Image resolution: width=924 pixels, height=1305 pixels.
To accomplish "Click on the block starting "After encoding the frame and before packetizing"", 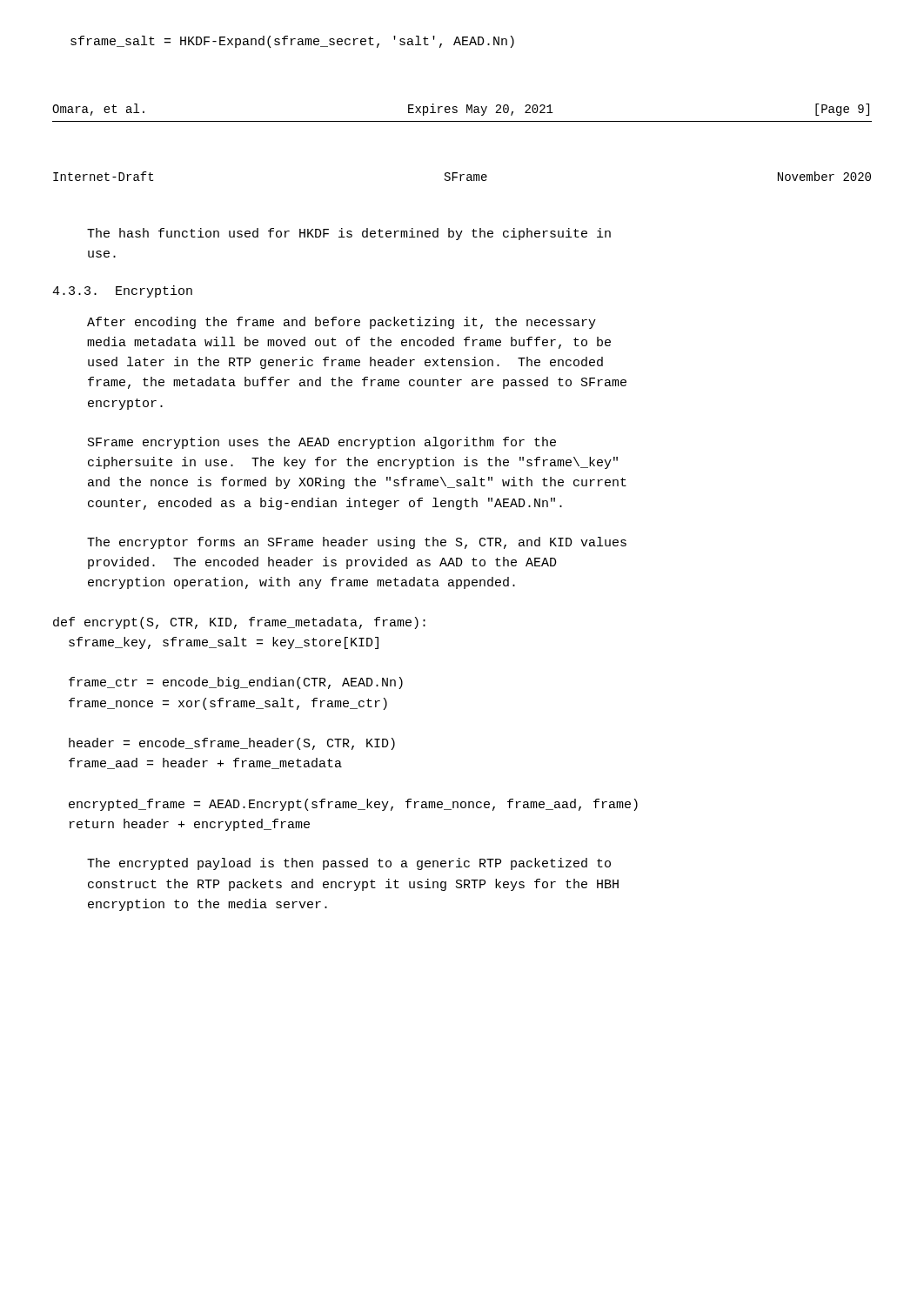I will tap(357, 363).
